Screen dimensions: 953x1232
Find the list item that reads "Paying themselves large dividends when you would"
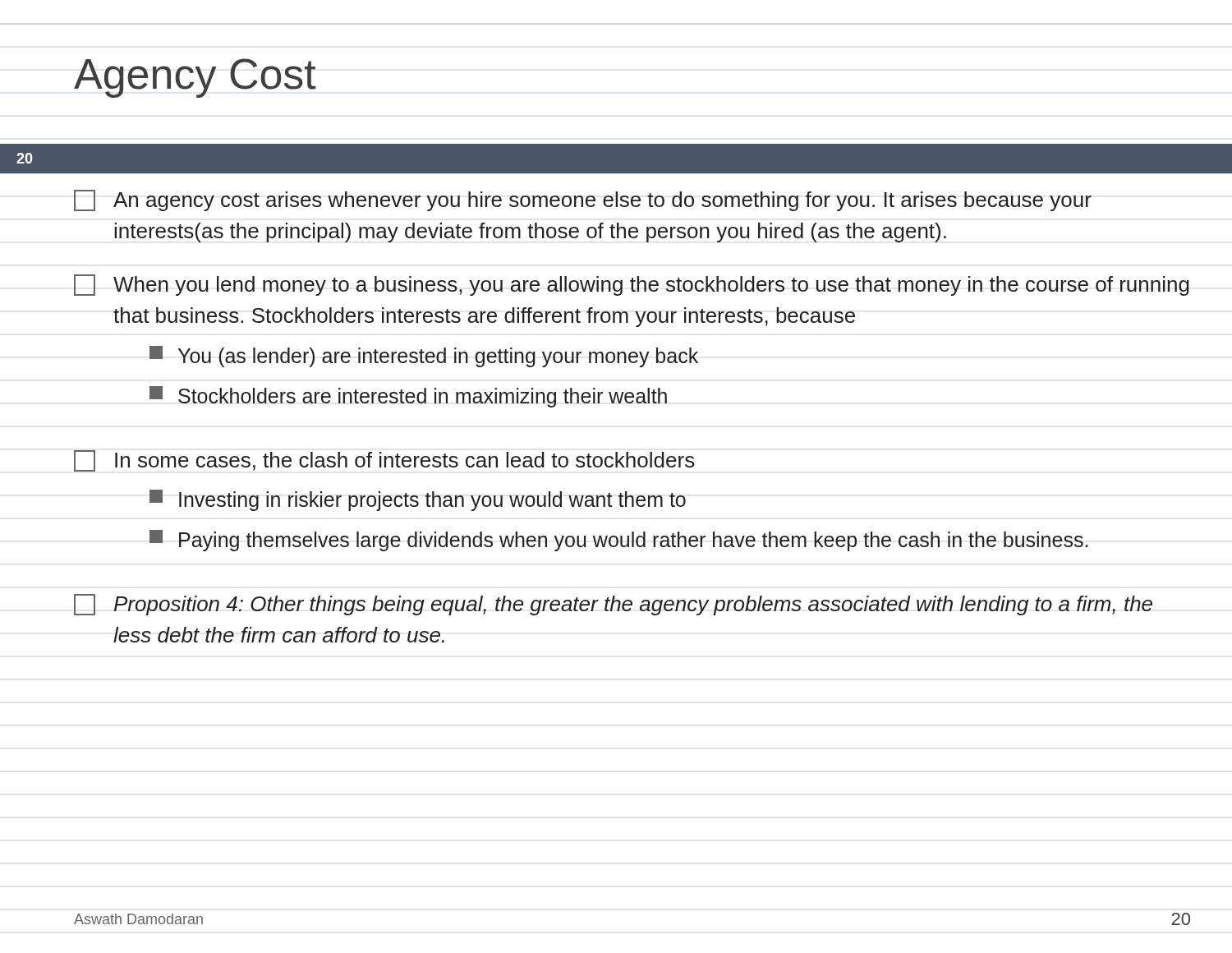point(670,541)
